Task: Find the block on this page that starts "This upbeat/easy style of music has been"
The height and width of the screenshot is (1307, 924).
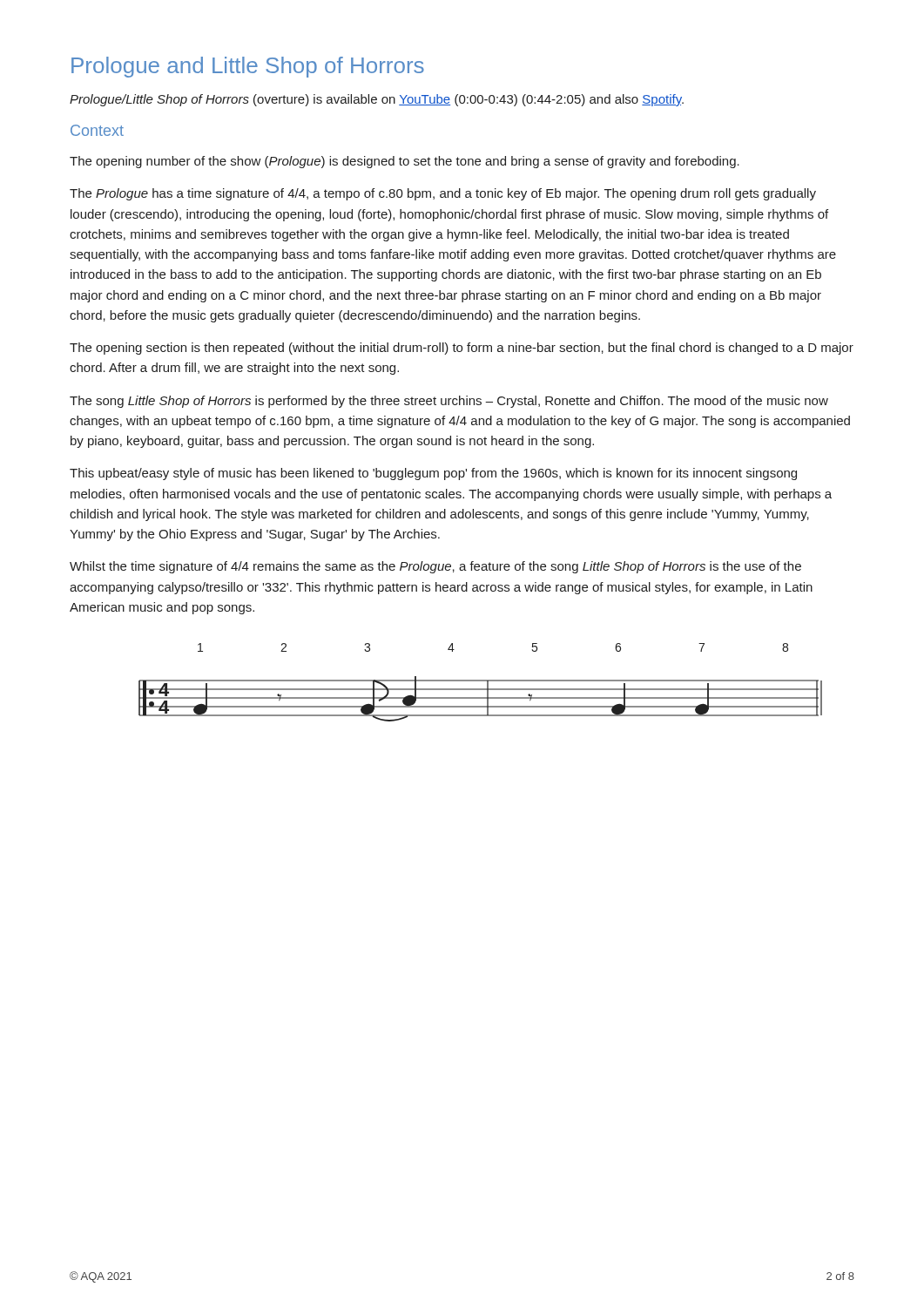Action: (x=451, y=503)
